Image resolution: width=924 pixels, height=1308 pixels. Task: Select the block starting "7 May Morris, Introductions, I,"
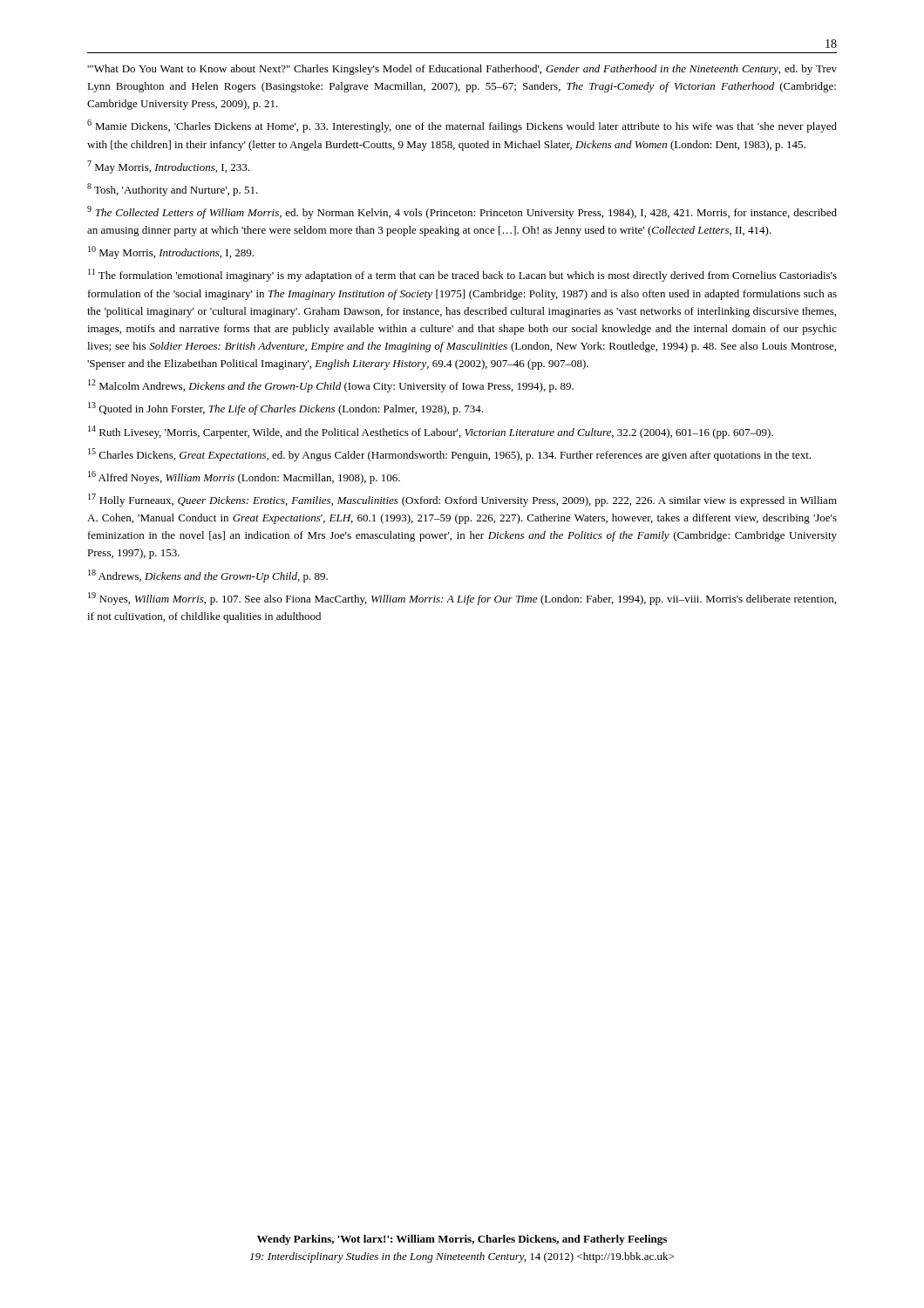click(x=169, y=166)
